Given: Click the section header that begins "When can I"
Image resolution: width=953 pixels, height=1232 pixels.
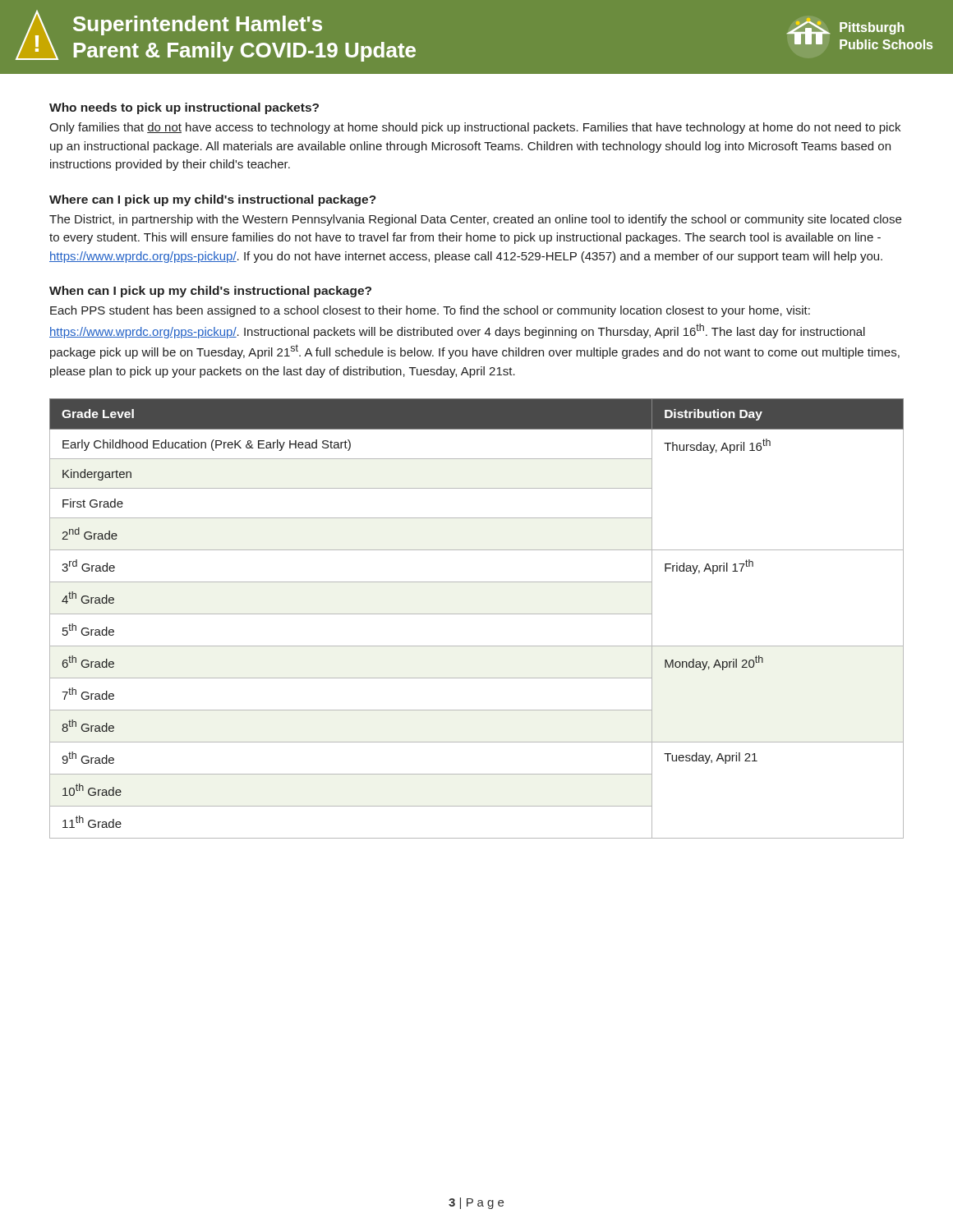Looking at the screenshot, I should [211, 290].
